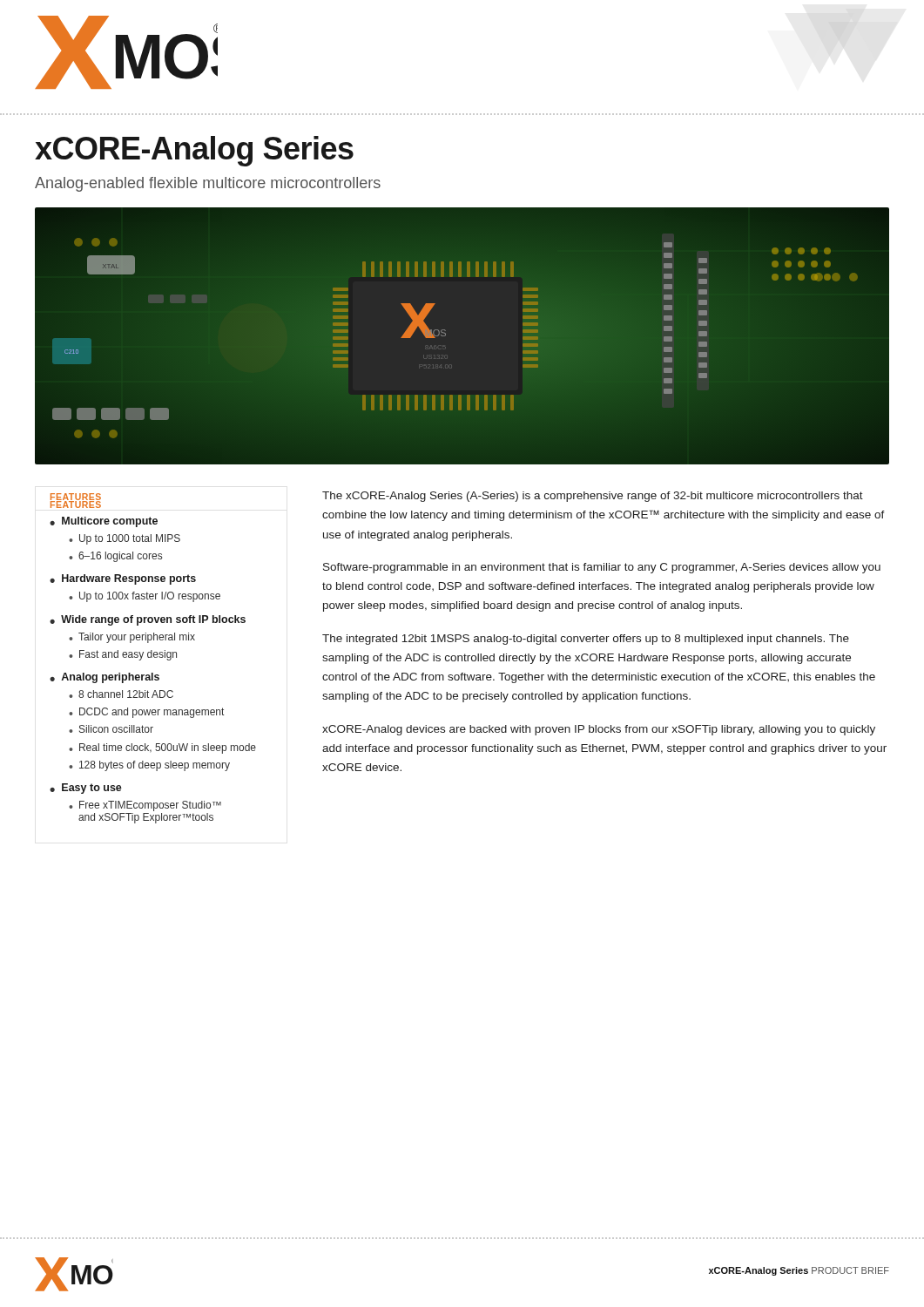Click on the text block starting "• Hardware Response ports"

click(123, 581)
